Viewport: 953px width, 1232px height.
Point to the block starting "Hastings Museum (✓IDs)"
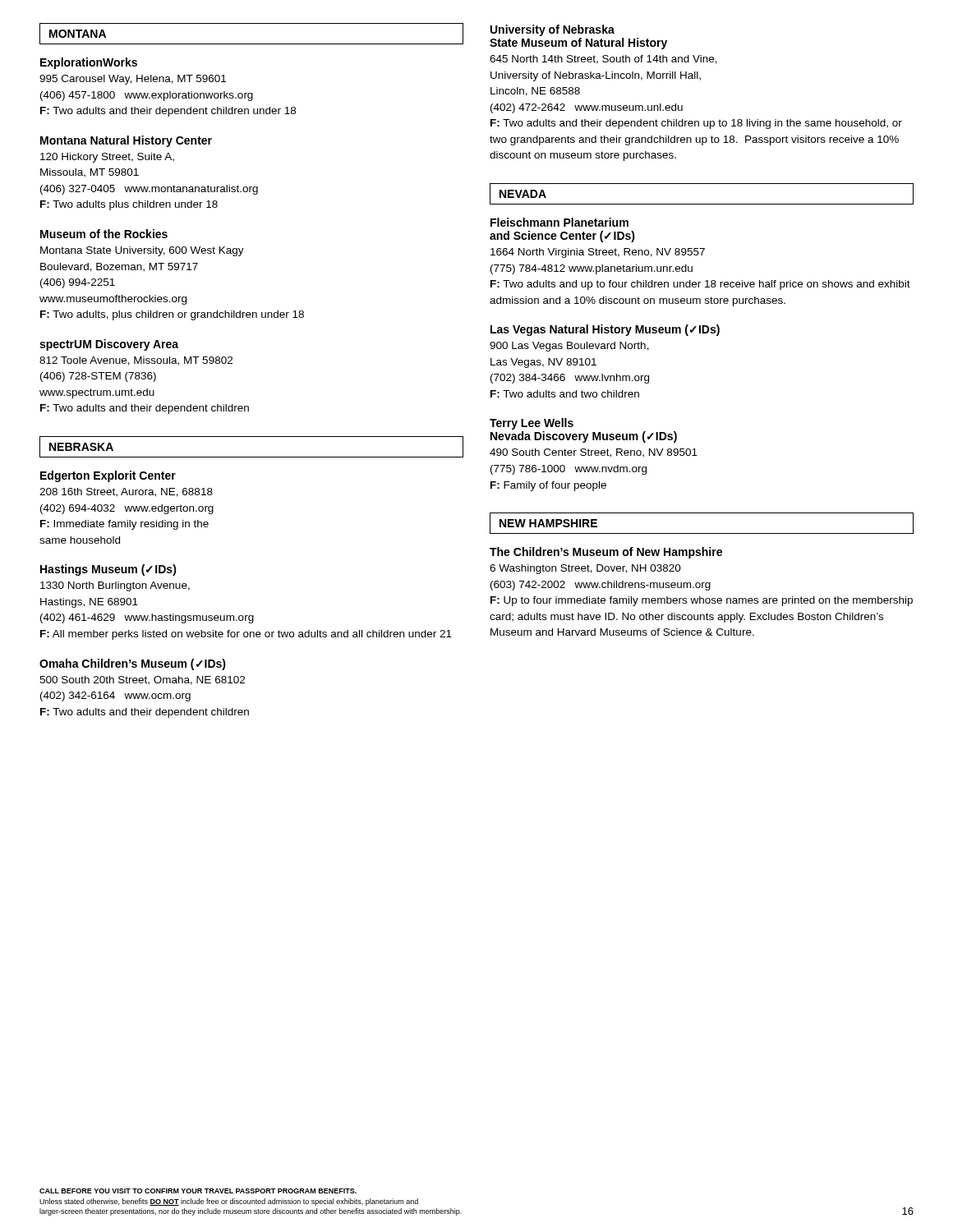pyautogui.click(x=108, y=570)
